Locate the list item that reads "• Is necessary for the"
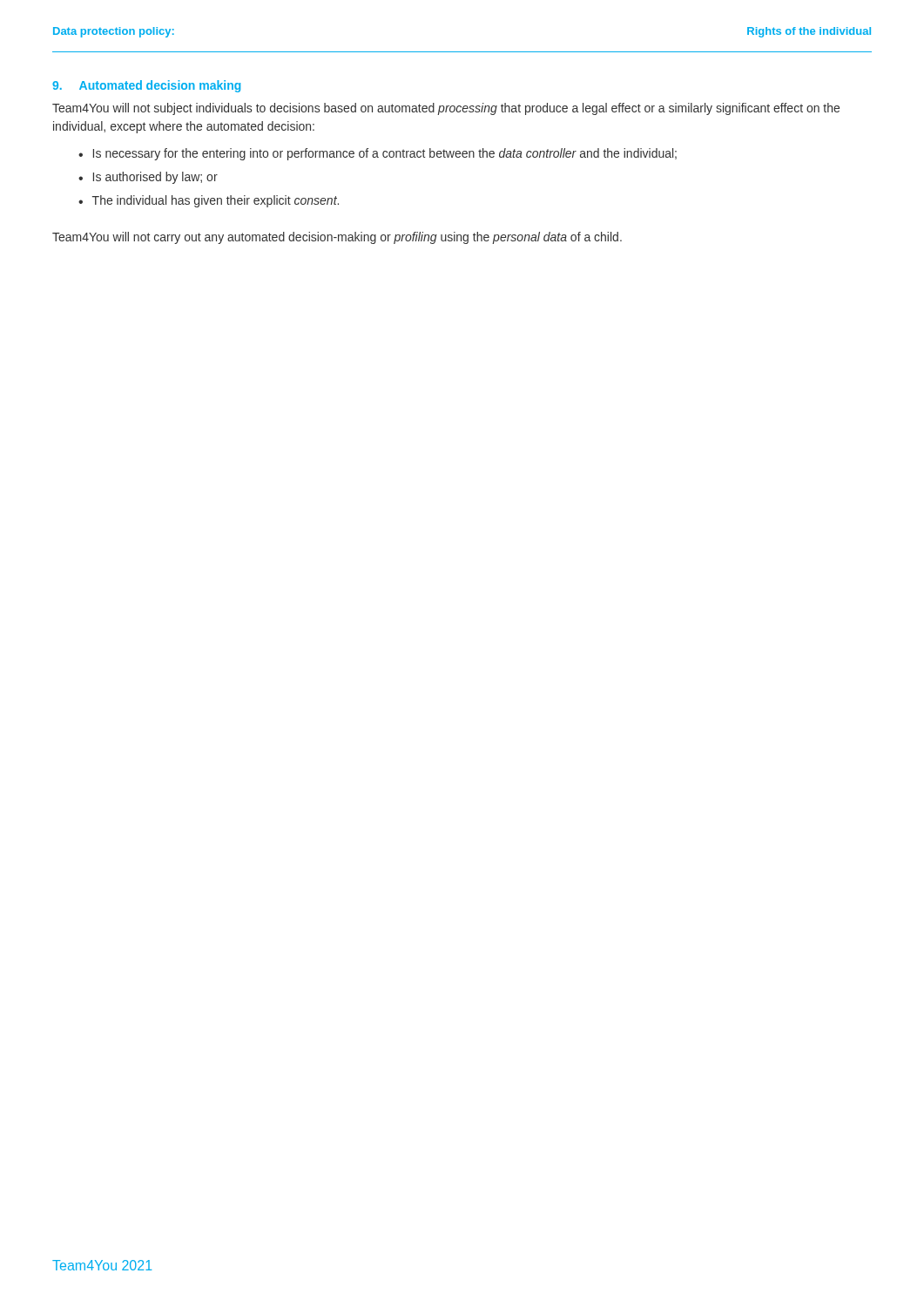 pyautogui.click(x=475, y=155)
